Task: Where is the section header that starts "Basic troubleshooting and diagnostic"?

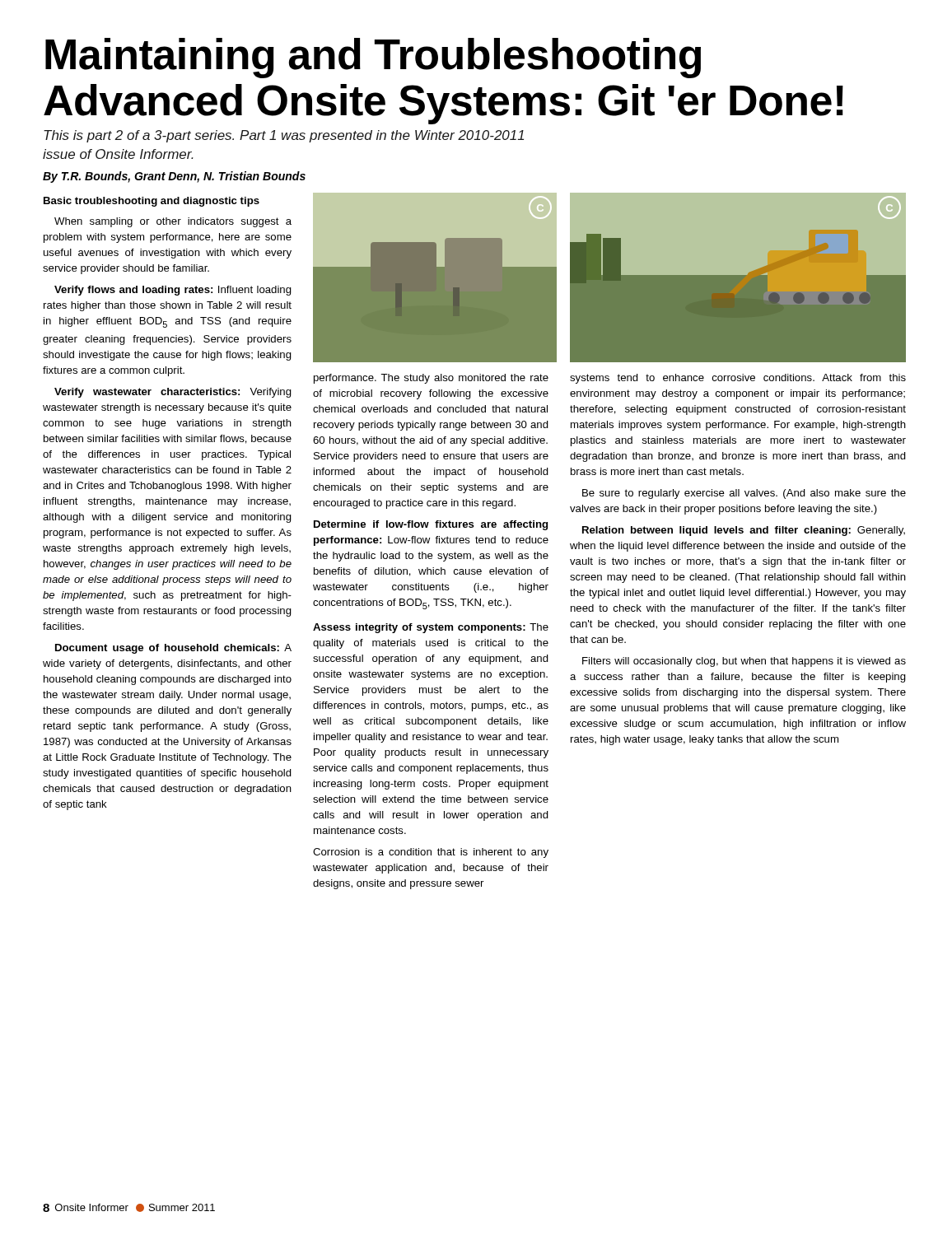Action: coord(151,201)
